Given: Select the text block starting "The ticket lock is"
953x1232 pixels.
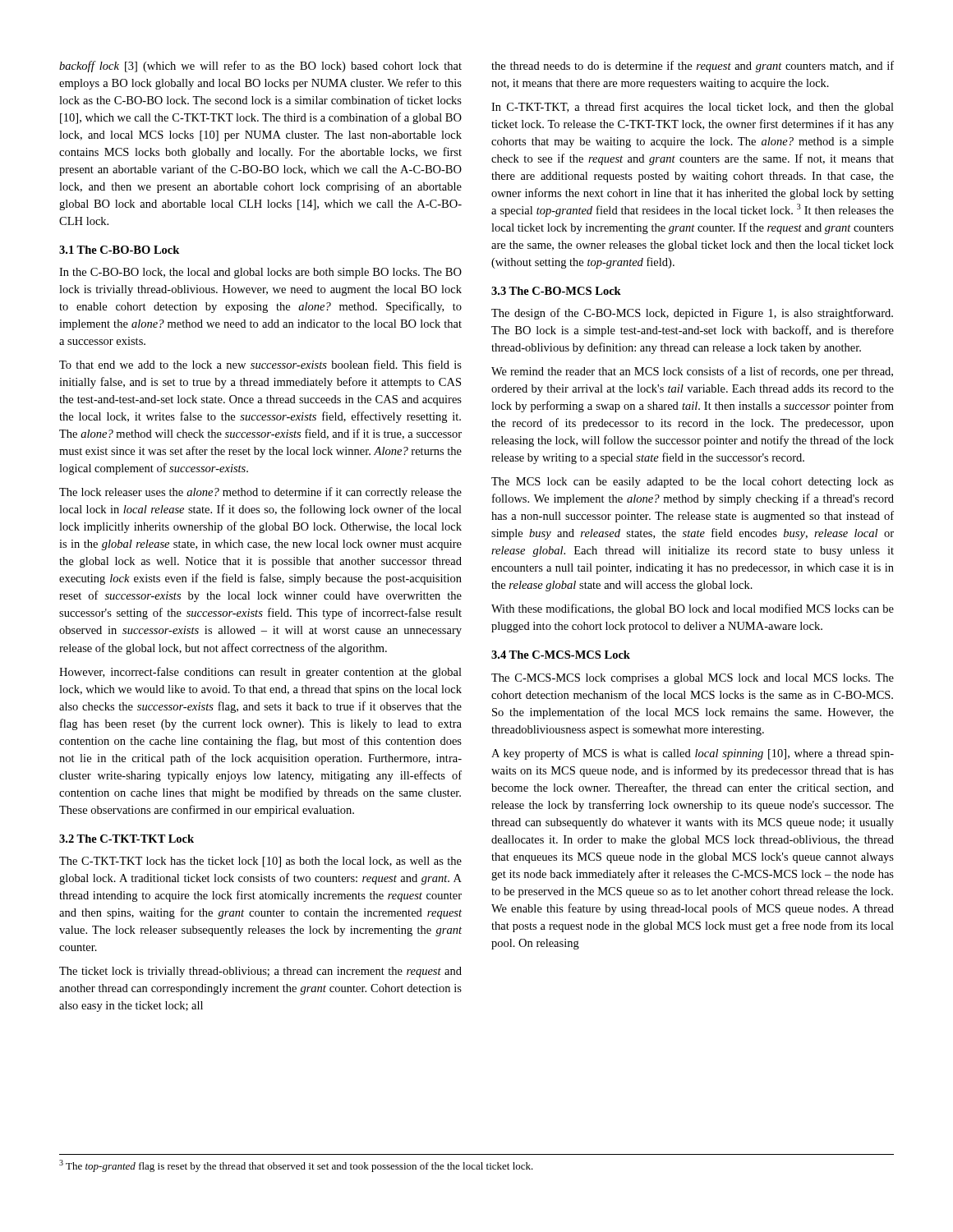Looking at the screenshot, I should point(260,988).
